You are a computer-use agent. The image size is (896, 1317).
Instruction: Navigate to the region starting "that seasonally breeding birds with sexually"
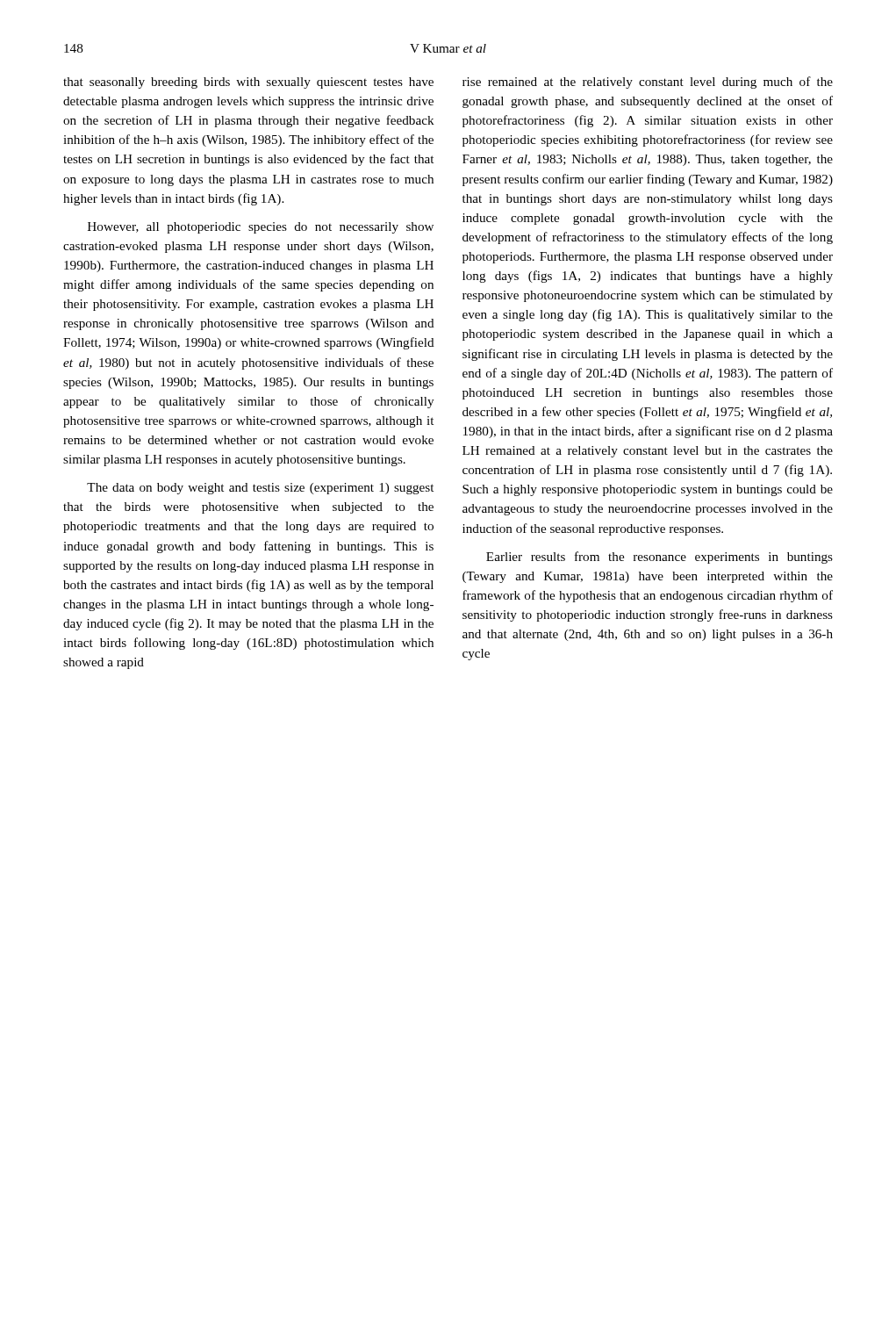coord(249,139)
